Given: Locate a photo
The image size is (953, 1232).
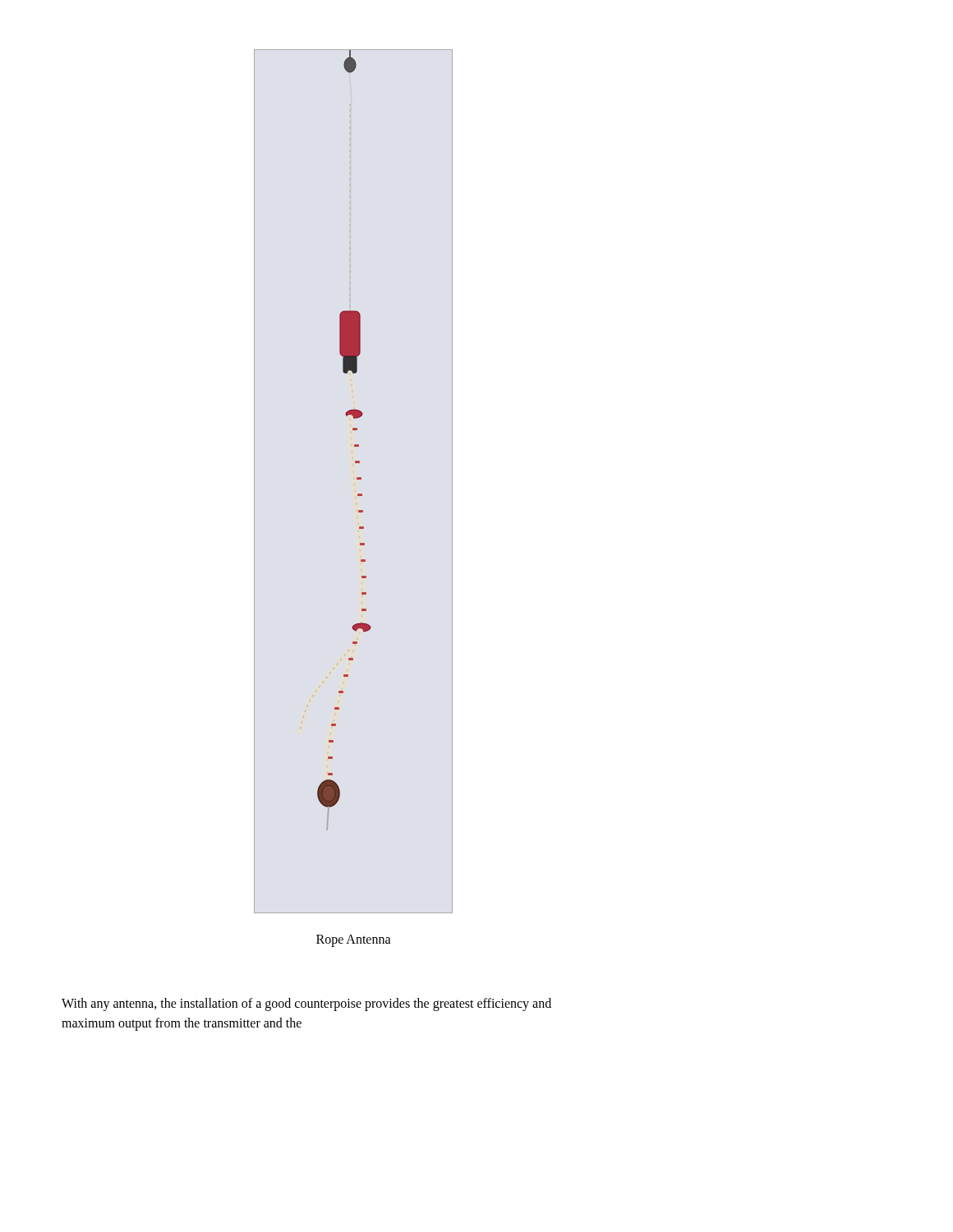Looking at the screenshot, I should coord(353,481).
